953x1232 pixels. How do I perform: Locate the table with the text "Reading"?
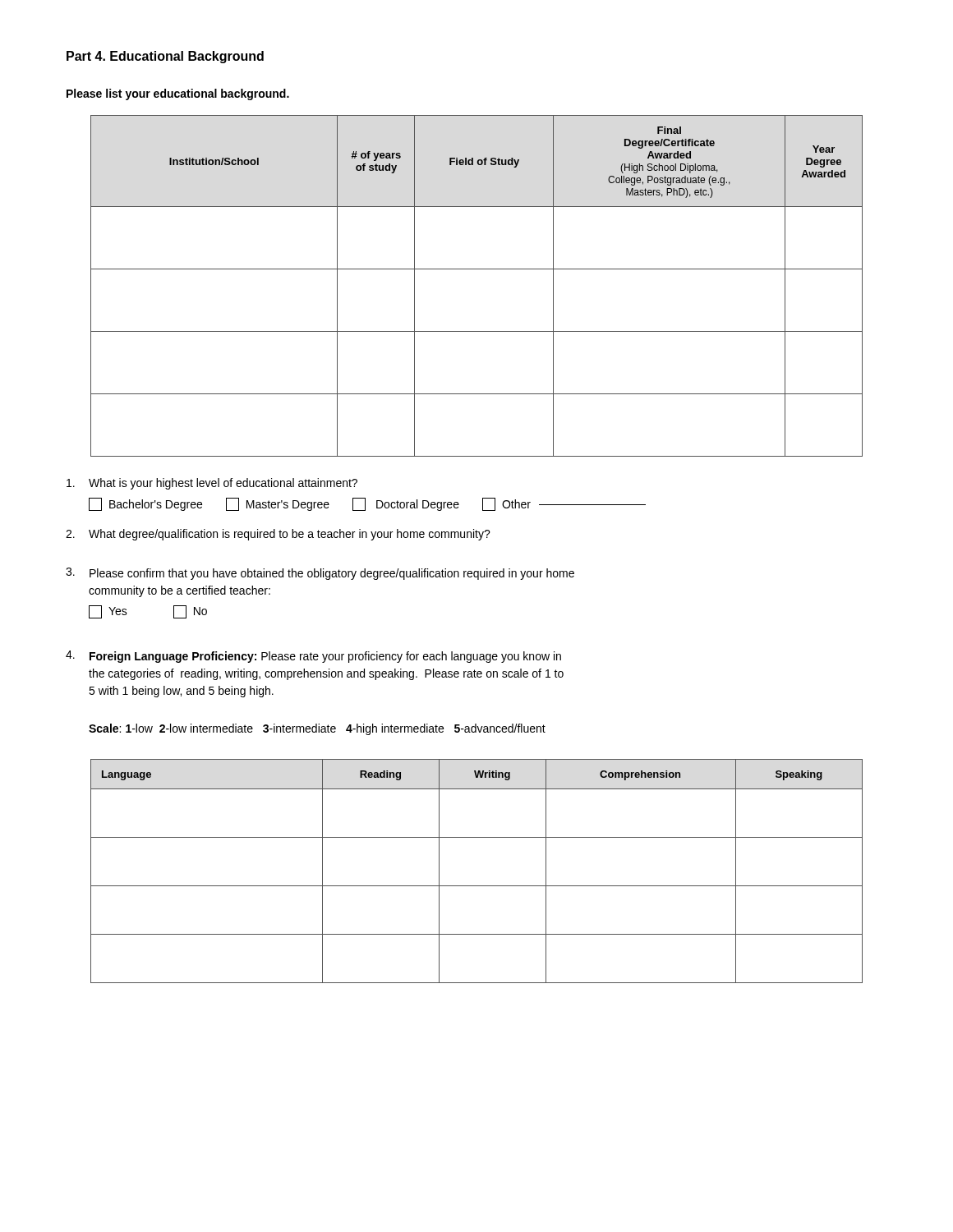coord(476,871)
